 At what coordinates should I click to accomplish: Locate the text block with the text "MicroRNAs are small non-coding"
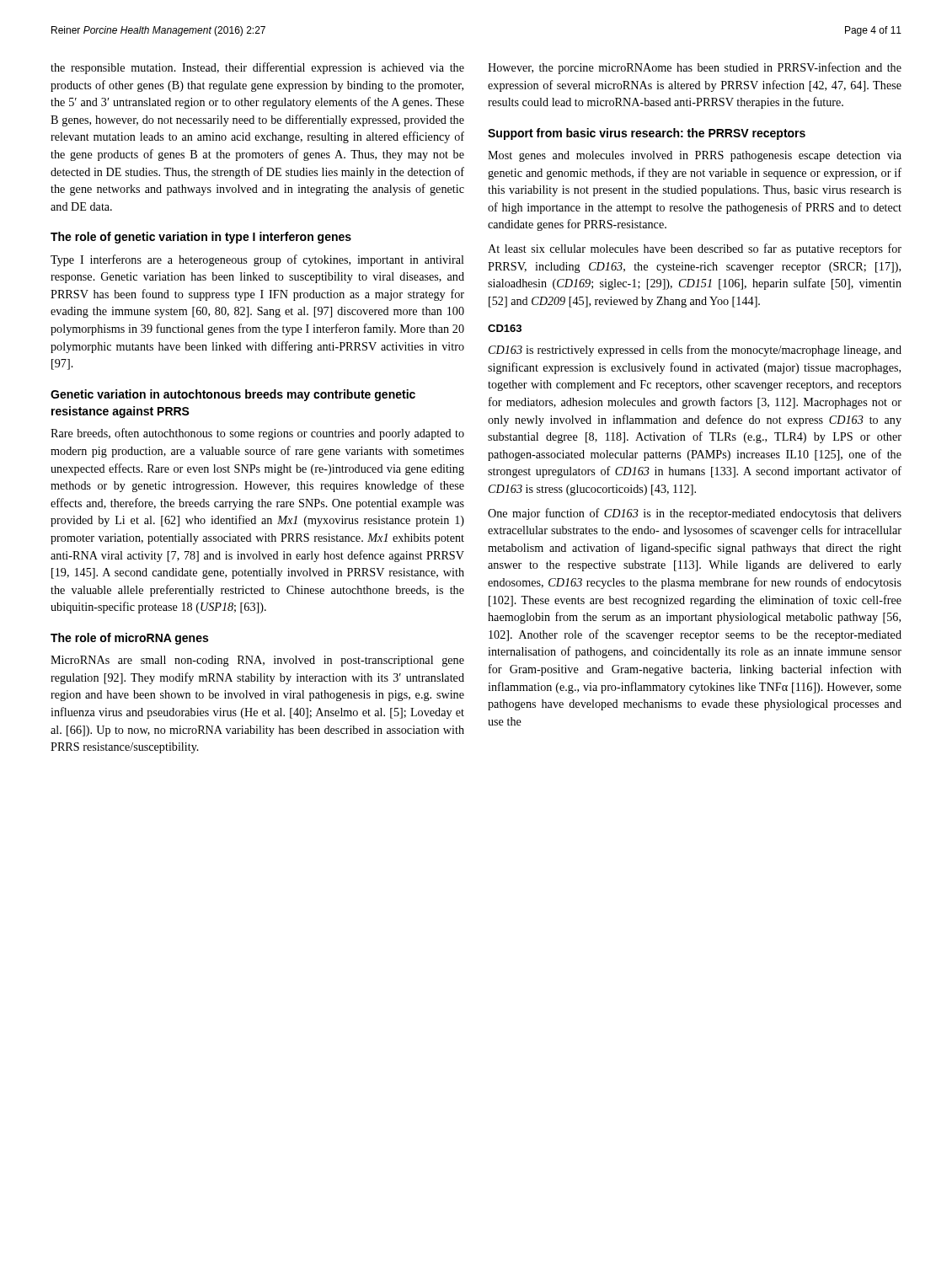click(x=257, y=704)
